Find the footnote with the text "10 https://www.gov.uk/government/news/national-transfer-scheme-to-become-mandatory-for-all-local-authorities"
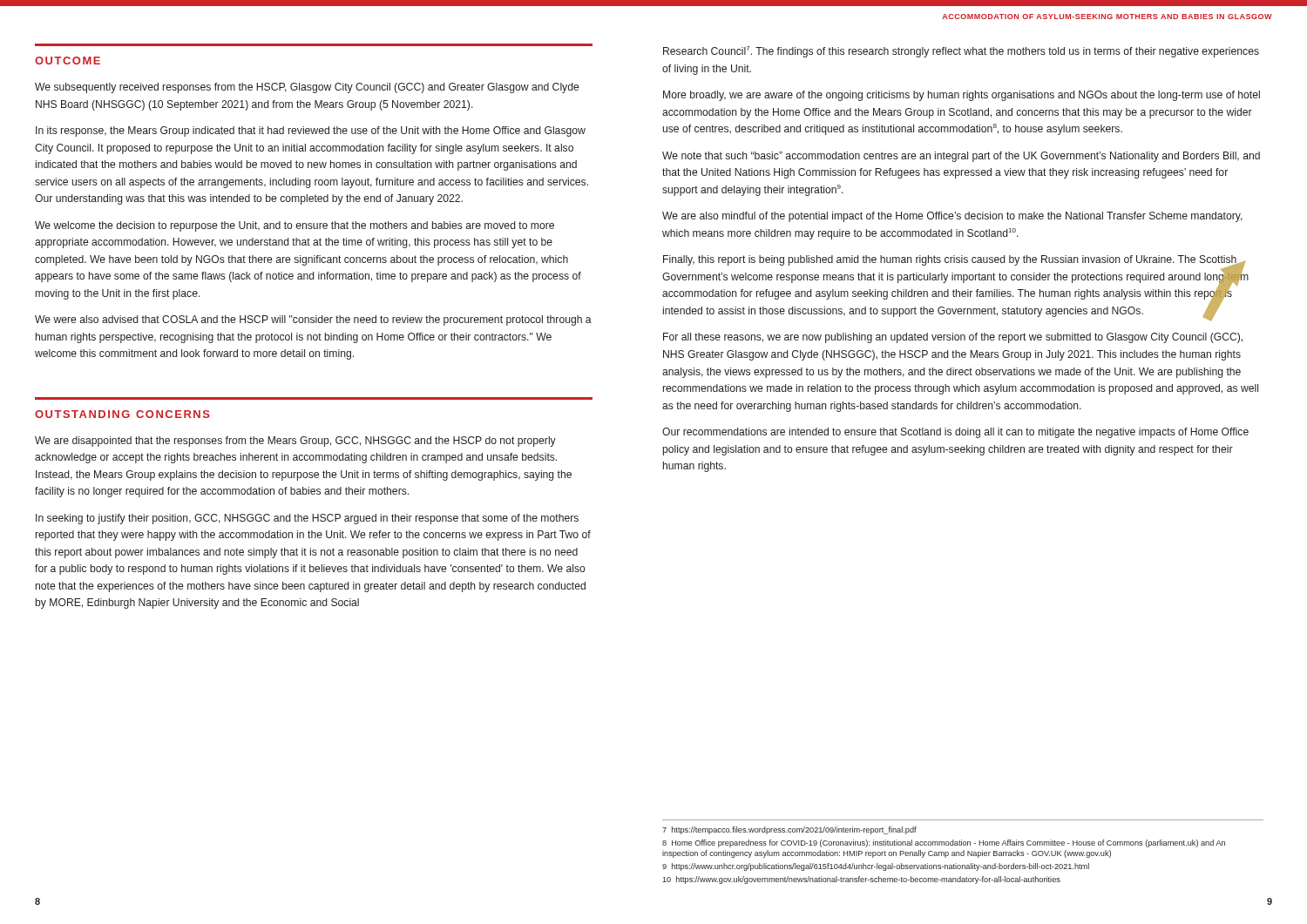The height and width of the screenshot is (924, 1307). coord(861,880)
